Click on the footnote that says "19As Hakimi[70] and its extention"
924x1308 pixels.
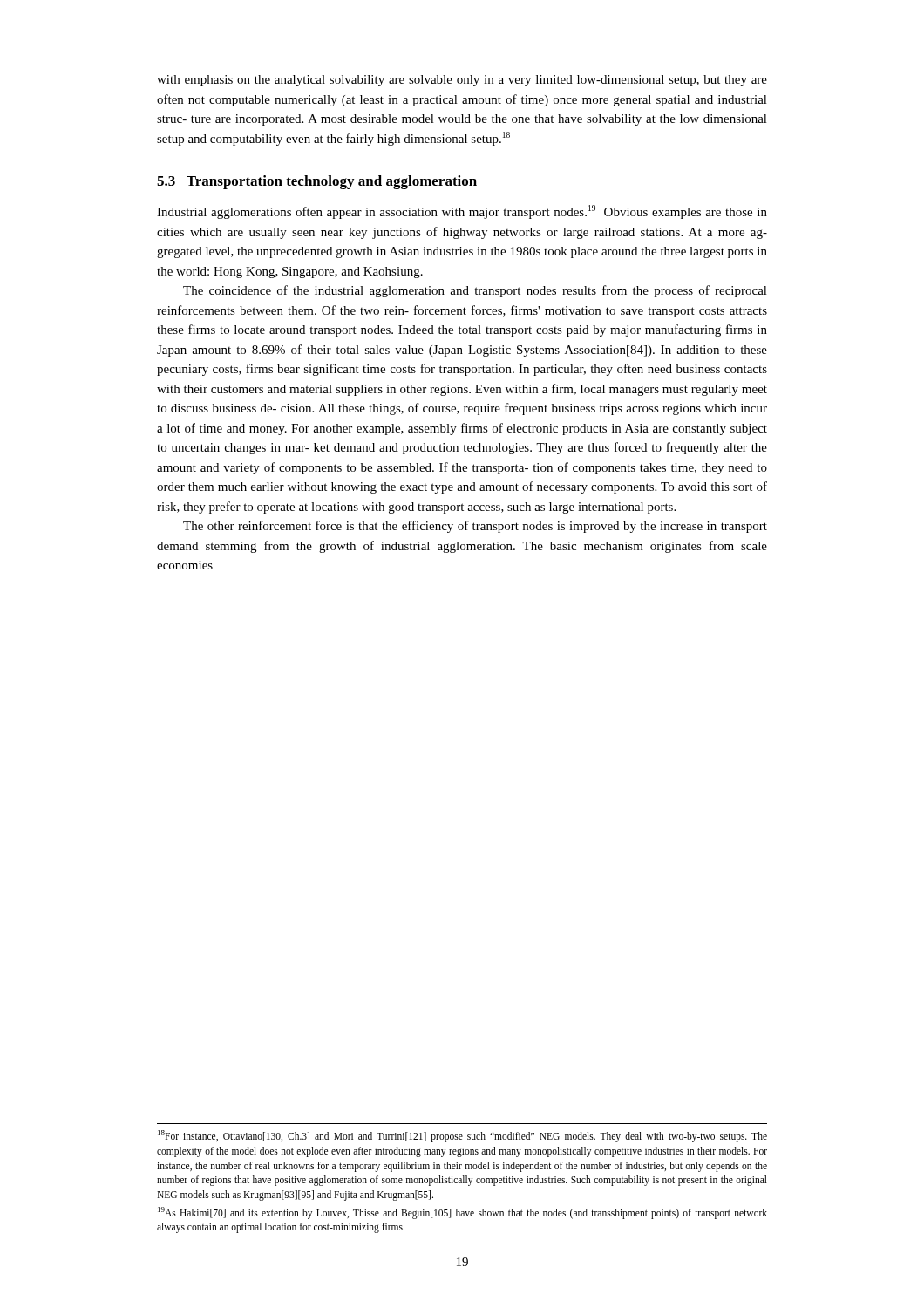(x=462, y=1220)
